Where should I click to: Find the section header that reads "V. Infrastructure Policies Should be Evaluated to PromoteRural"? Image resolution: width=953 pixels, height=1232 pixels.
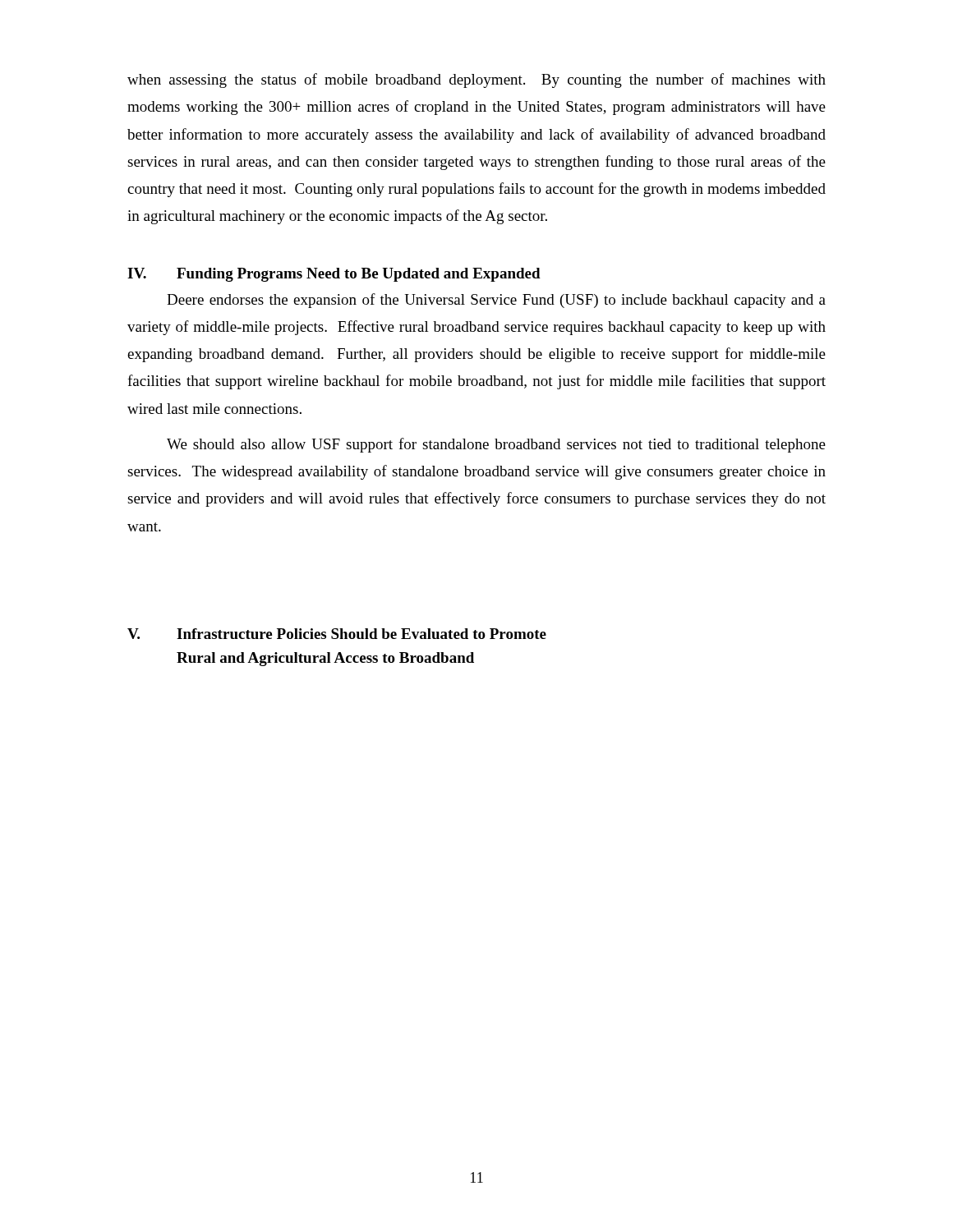coord(337,646)
